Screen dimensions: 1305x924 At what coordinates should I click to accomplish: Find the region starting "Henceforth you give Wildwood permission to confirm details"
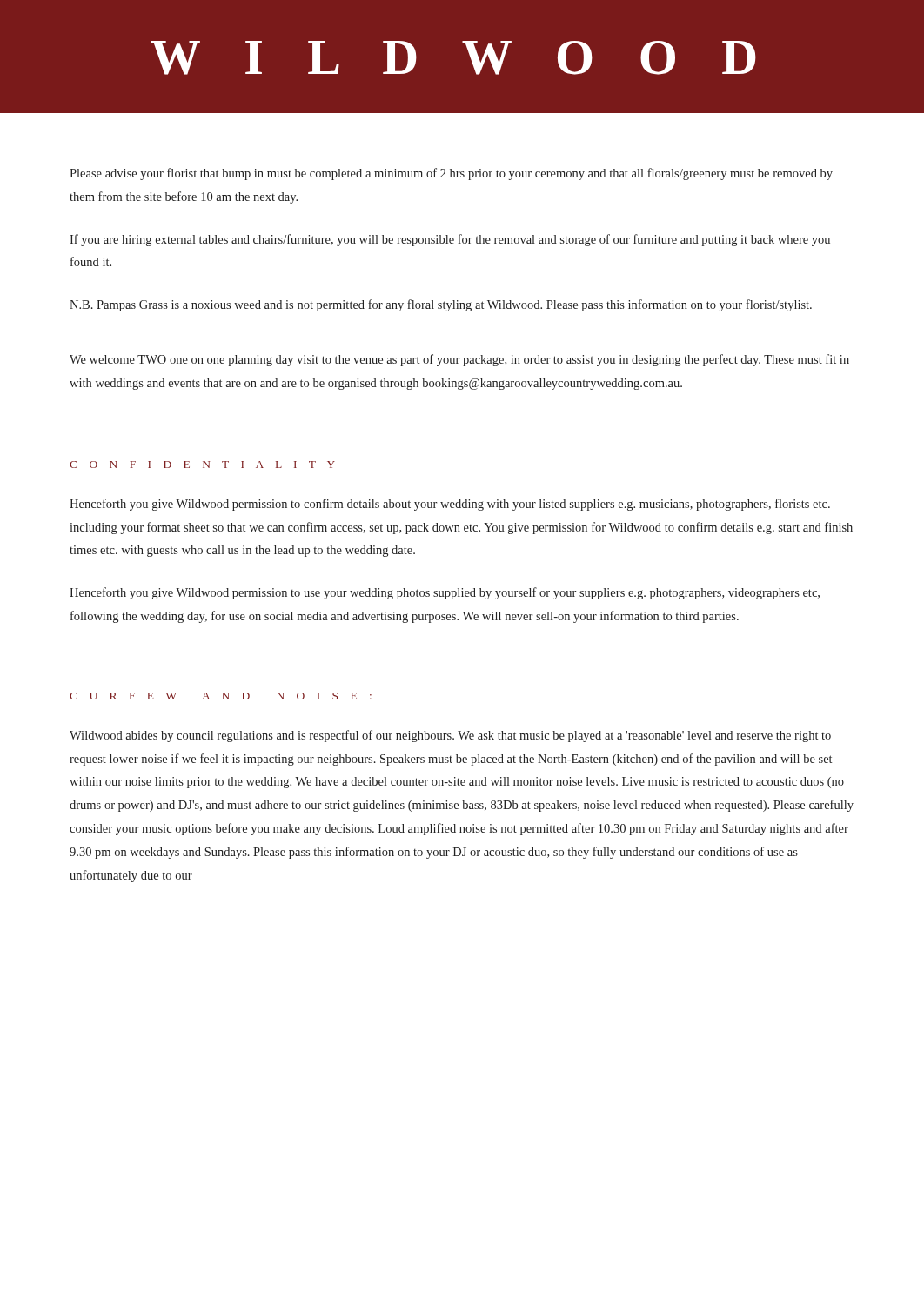point(461,527)
